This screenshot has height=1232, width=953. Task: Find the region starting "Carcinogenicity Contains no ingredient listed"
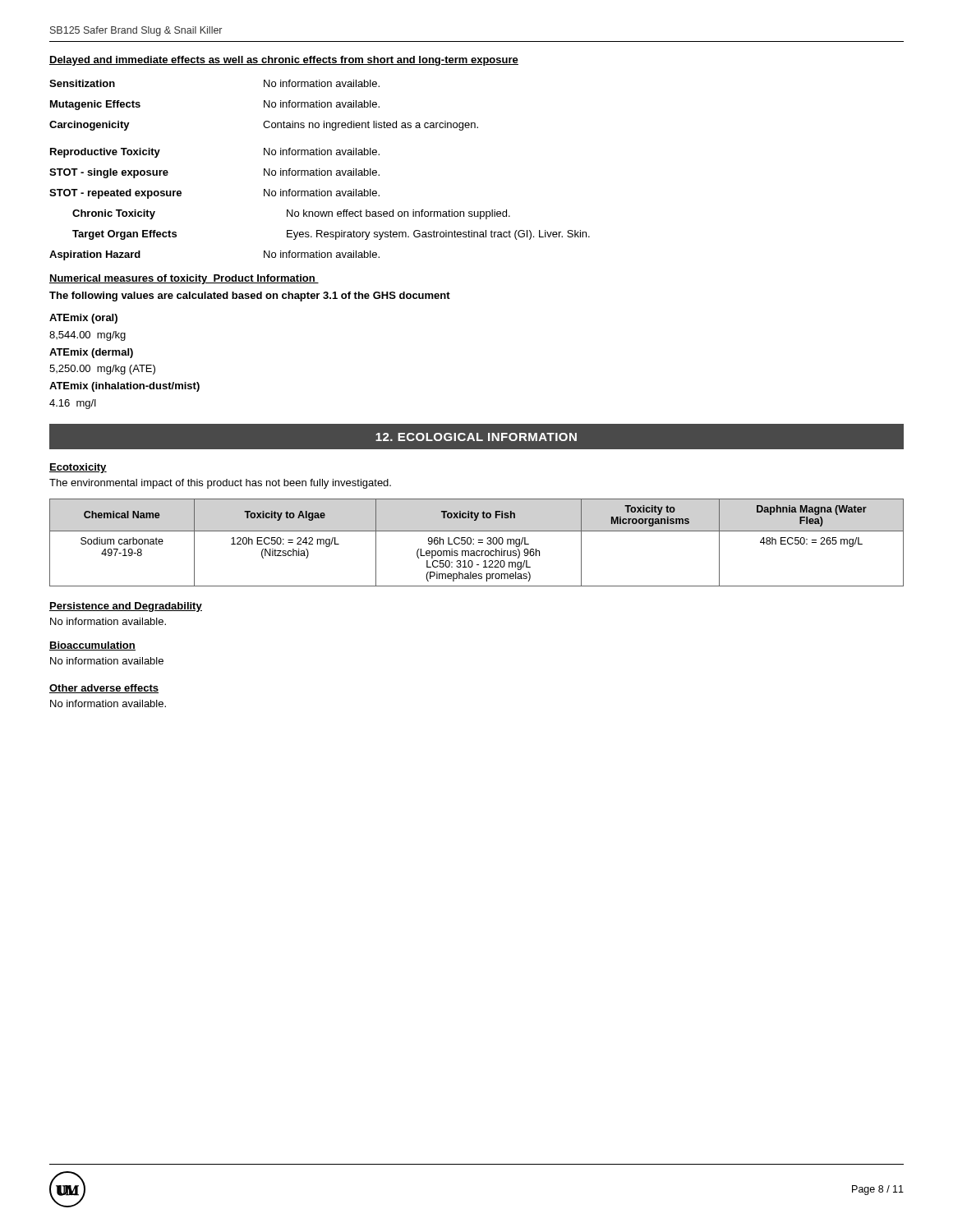tap(476, 124)
